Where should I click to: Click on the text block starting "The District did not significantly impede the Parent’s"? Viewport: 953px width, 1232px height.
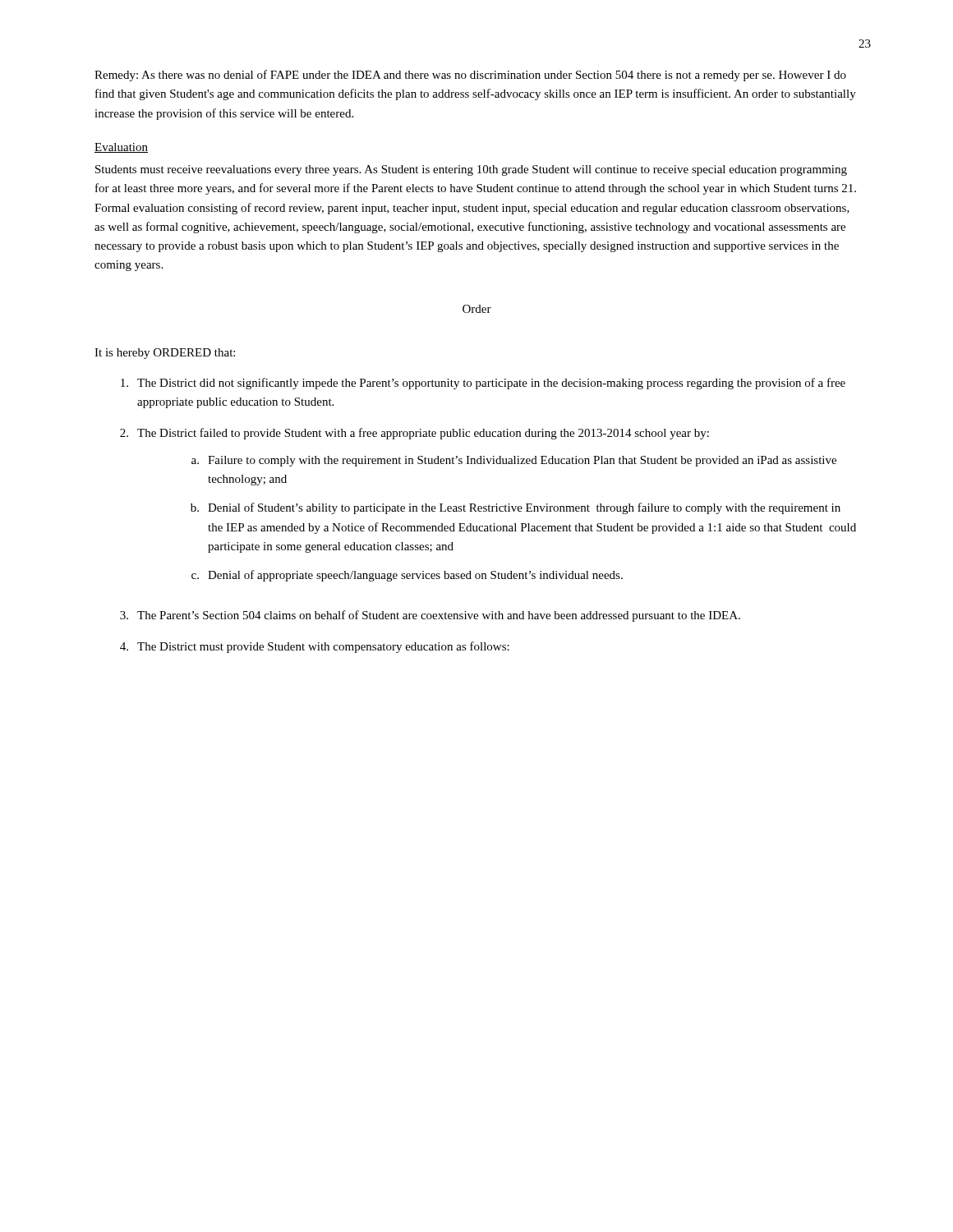tap(476, 393)
